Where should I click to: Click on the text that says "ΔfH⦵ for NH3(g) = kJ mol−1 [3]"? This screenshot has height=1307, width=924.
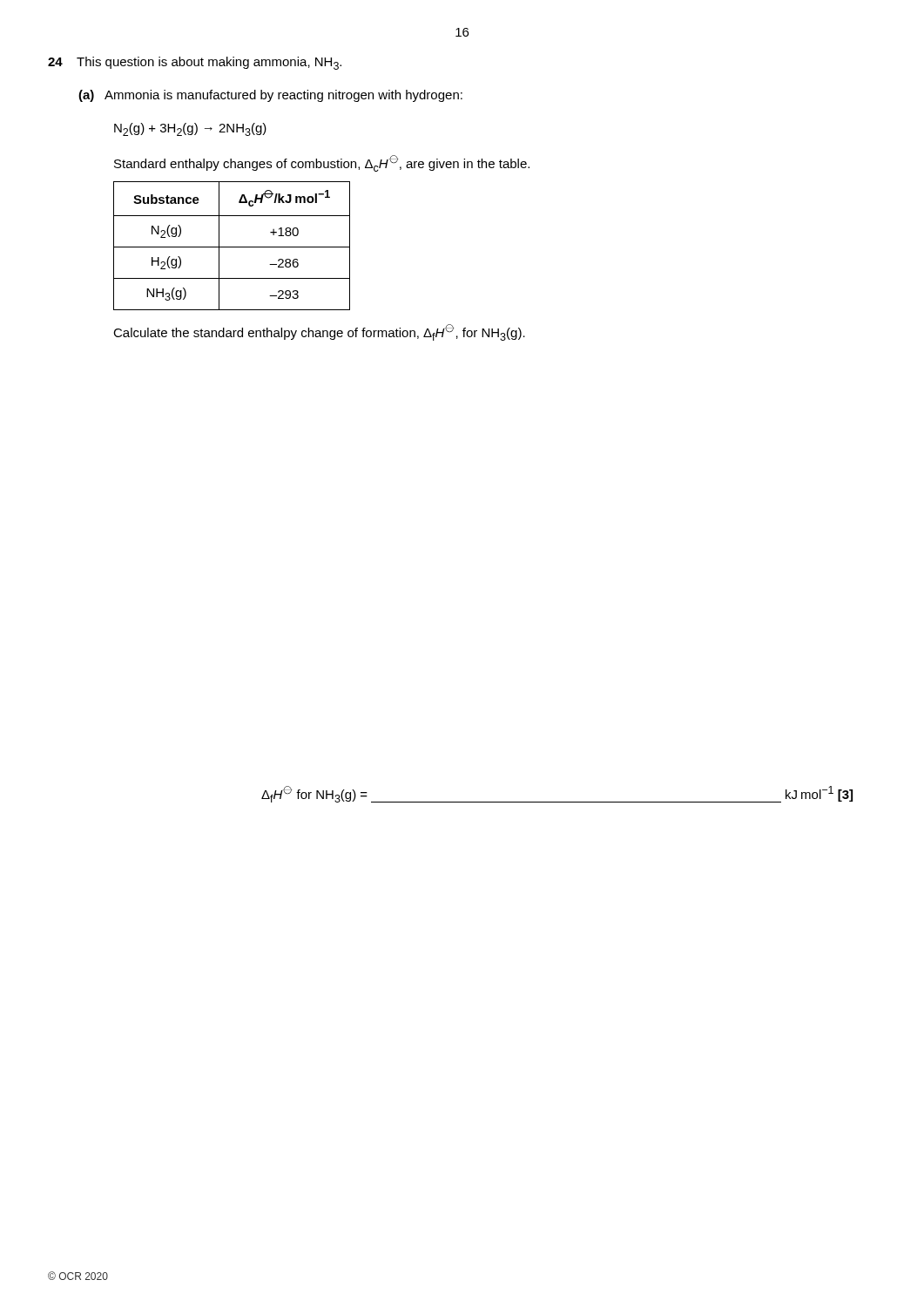557,795
